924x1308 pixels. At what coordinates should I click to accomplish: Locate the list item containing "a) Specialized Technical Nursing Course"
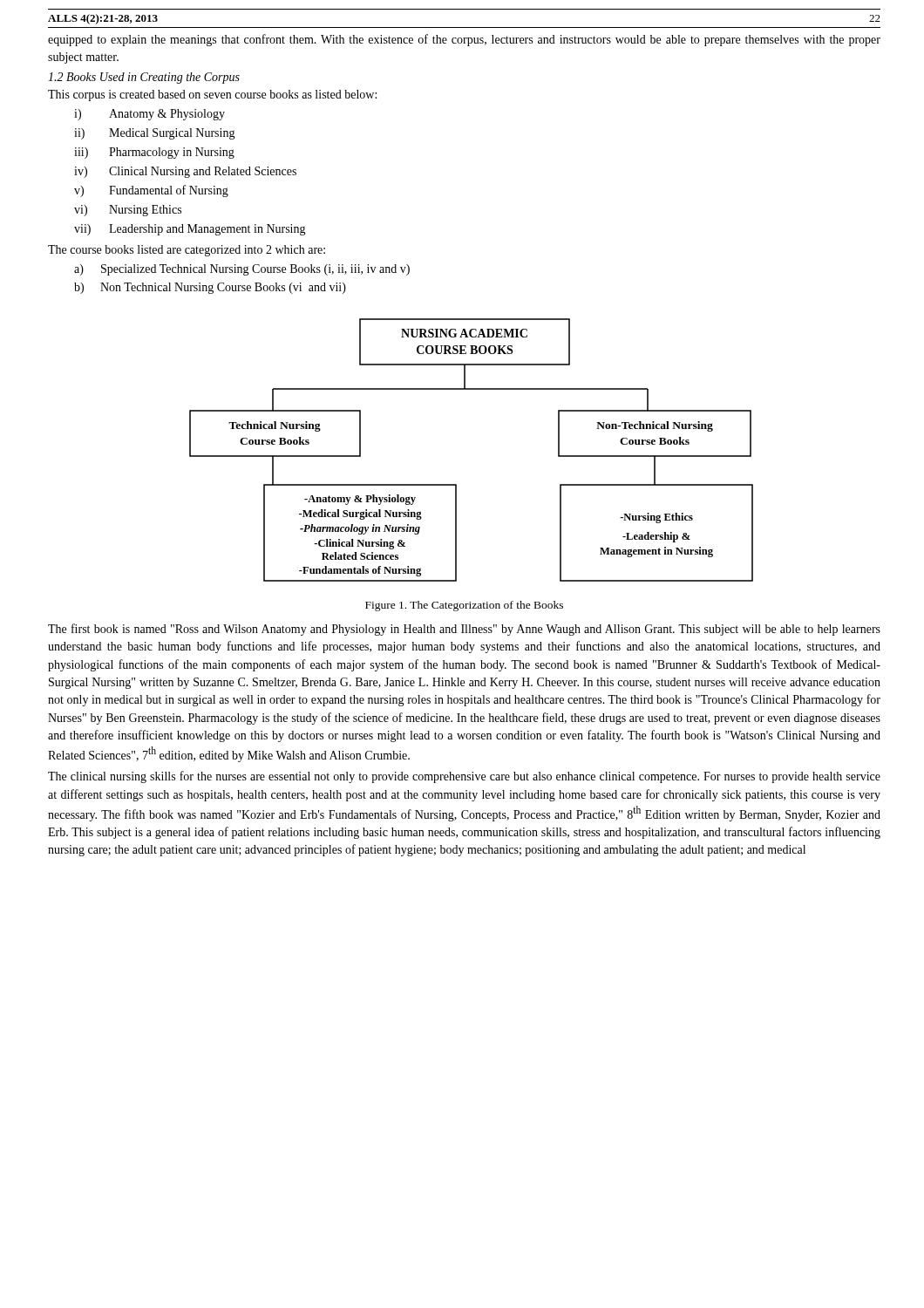[x=242, y=270]
